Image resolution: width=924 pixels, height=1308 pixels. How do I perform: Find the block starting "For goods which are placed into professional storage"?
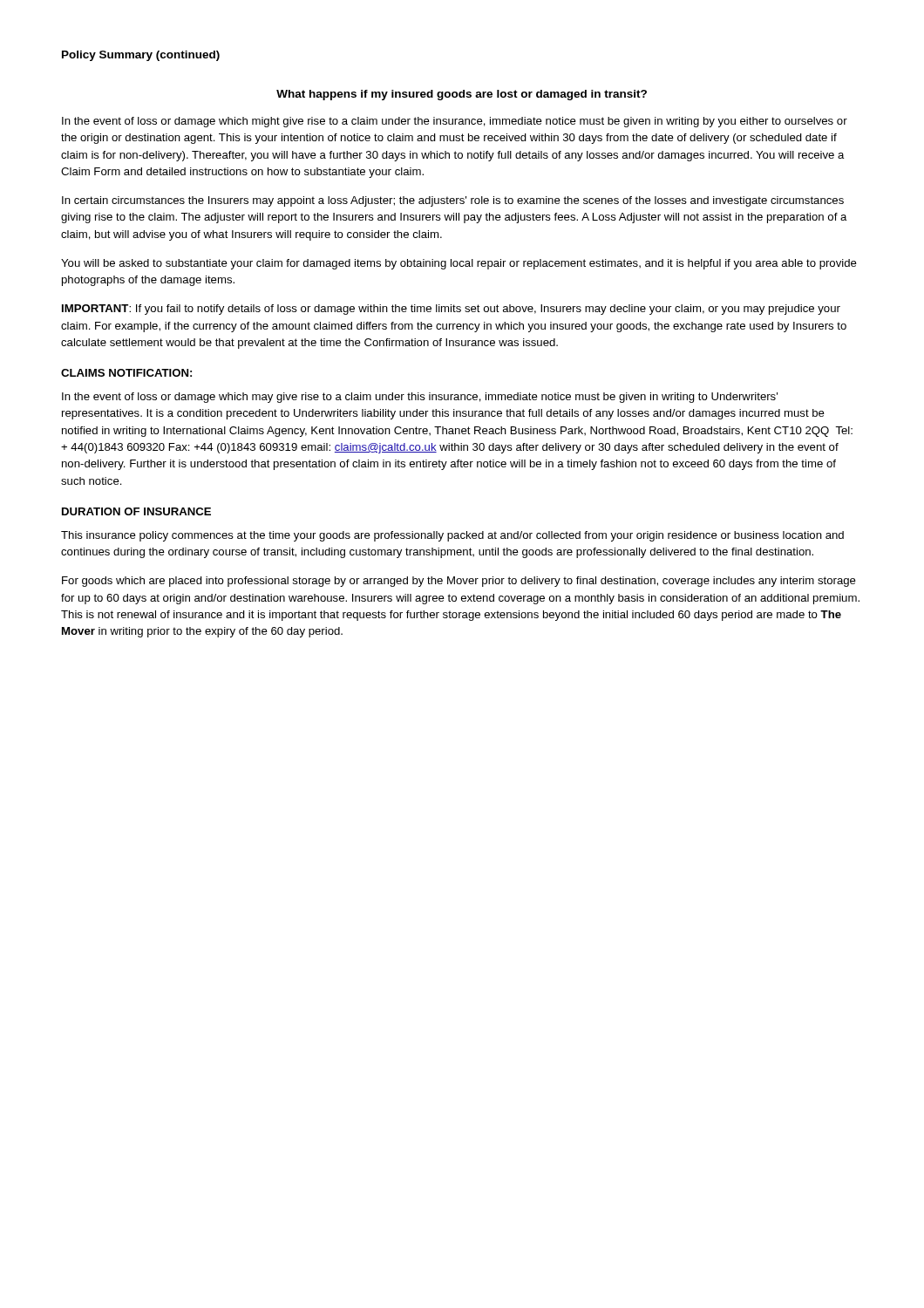(461, 606)
